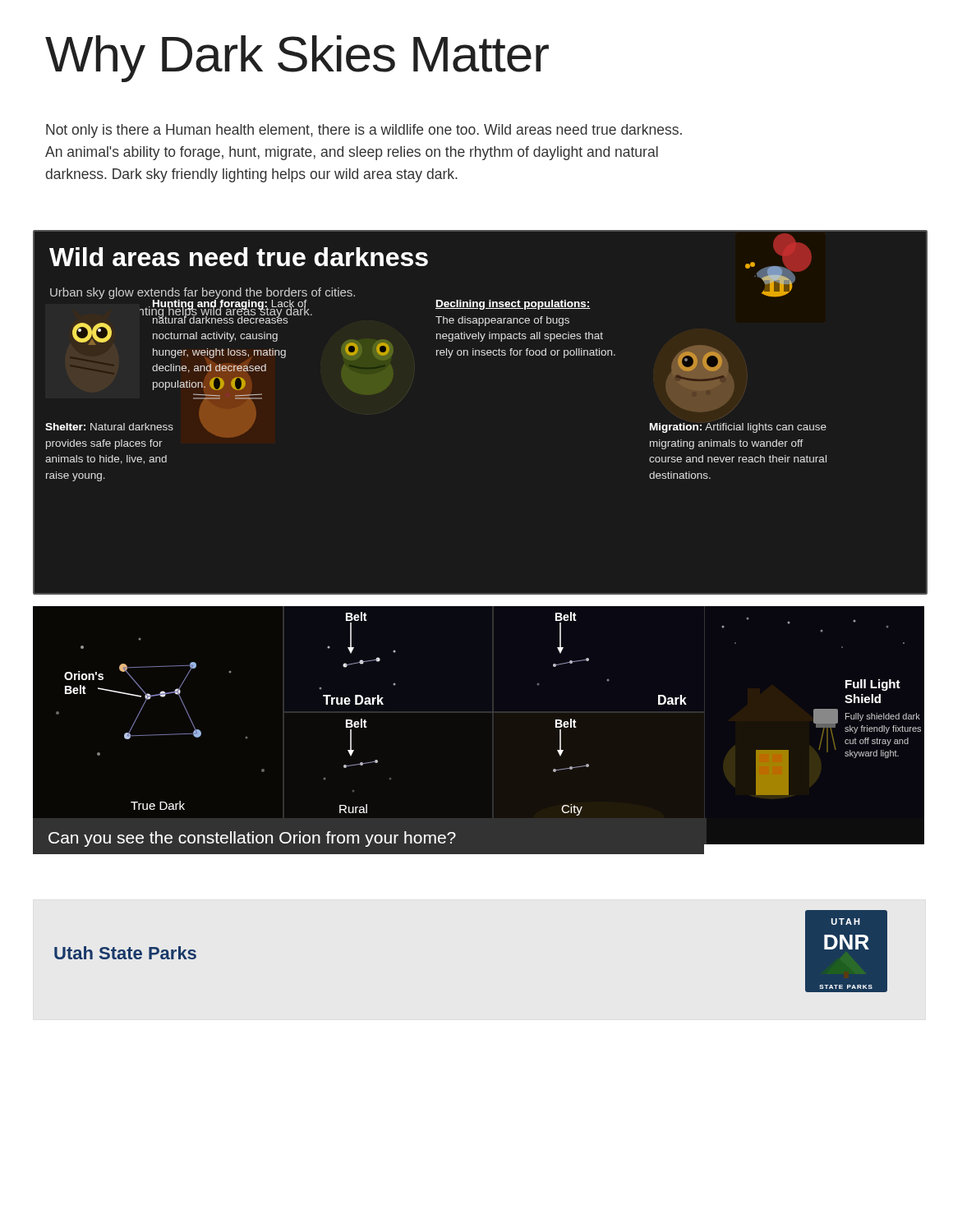Image resolution: width=953 pixels, height=1232 pixels.
Task: Point to the region starting "Hunting and foraging: Lack of"
Action: coord(229,344)
